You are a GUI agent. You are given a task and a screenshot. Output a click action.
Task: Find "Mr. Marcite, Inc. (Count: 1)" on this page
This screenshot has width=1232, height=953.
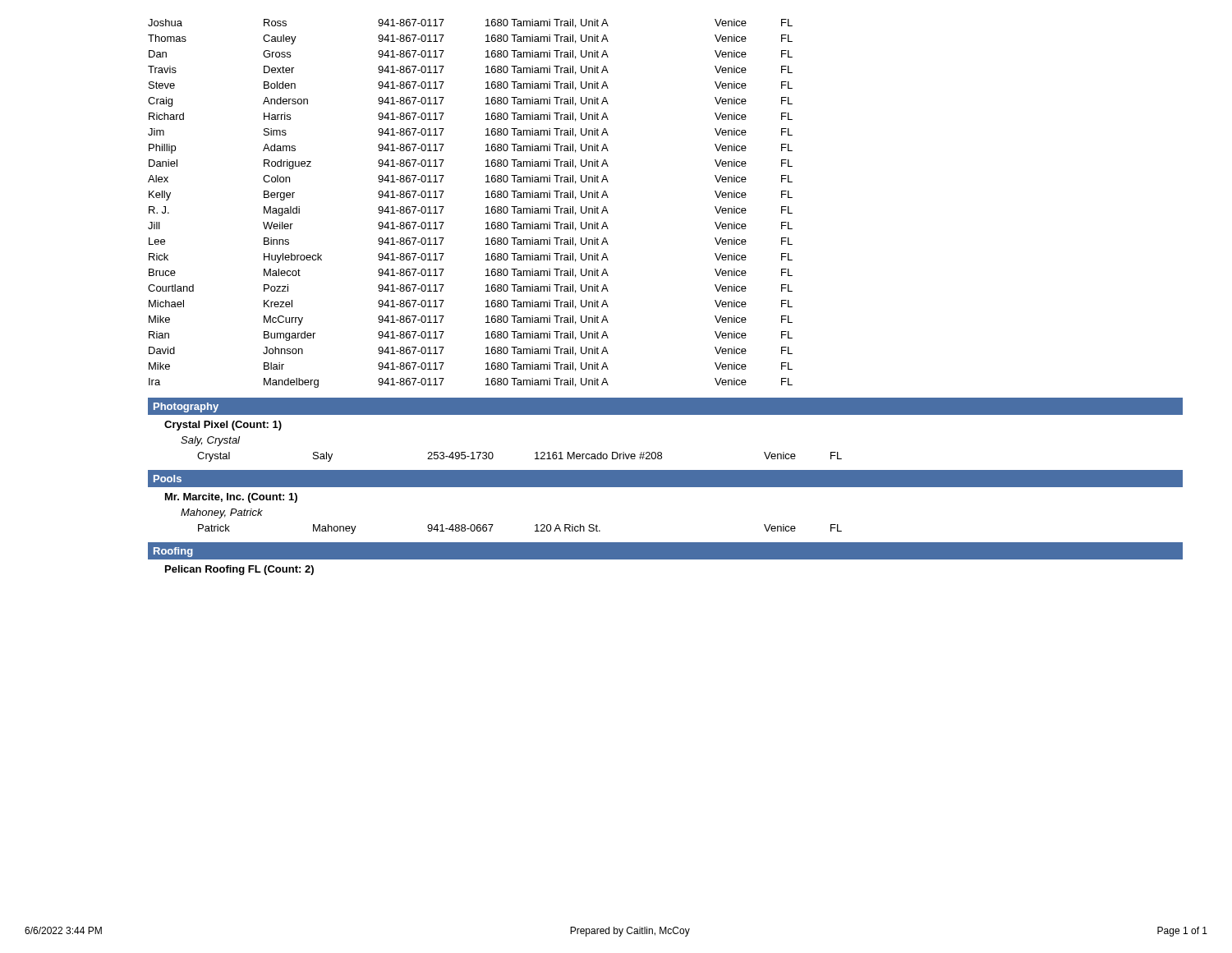pyautogui.click(x=231, y=497)
